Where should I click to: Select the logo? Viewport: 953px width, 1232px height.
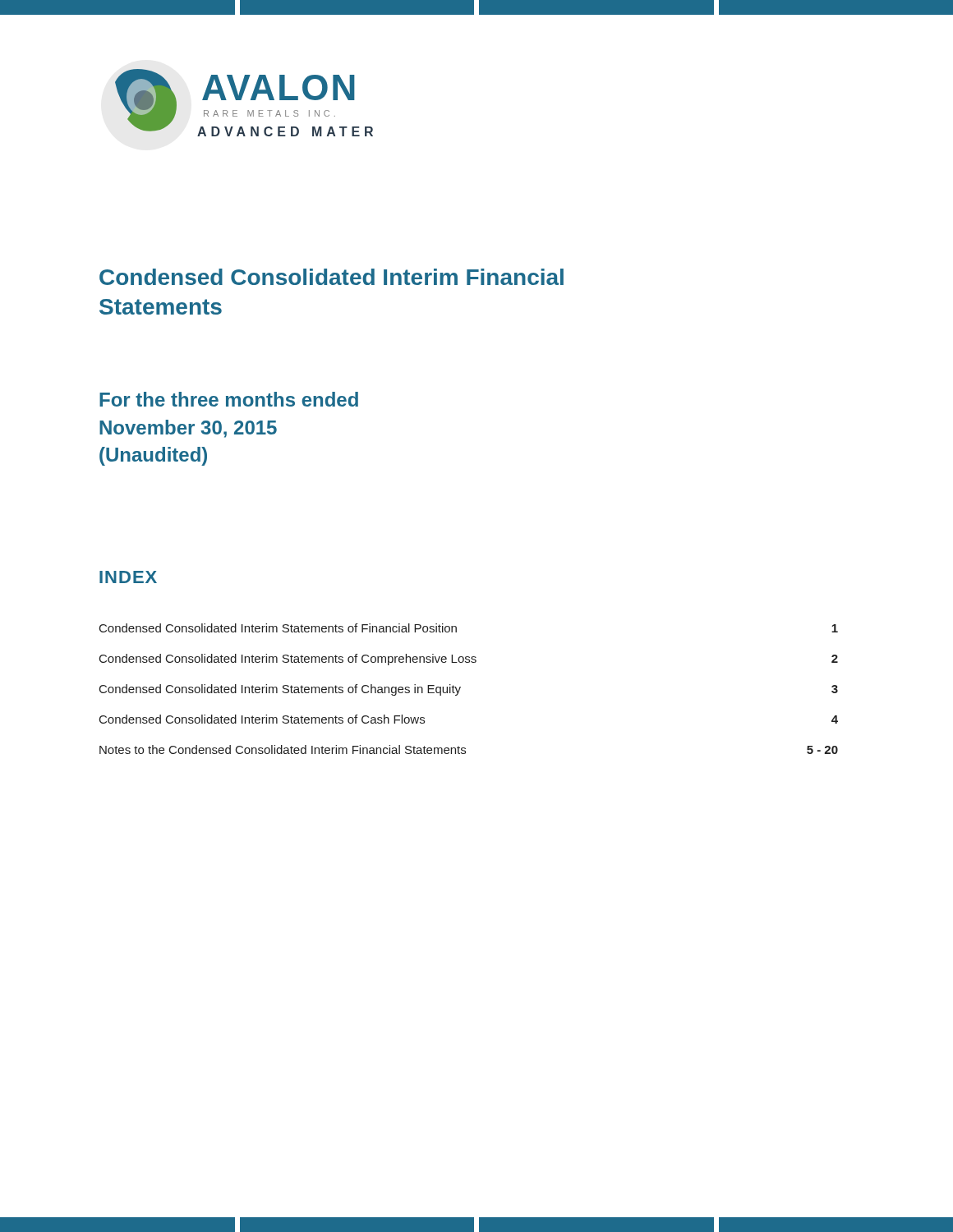coord(238,107)
